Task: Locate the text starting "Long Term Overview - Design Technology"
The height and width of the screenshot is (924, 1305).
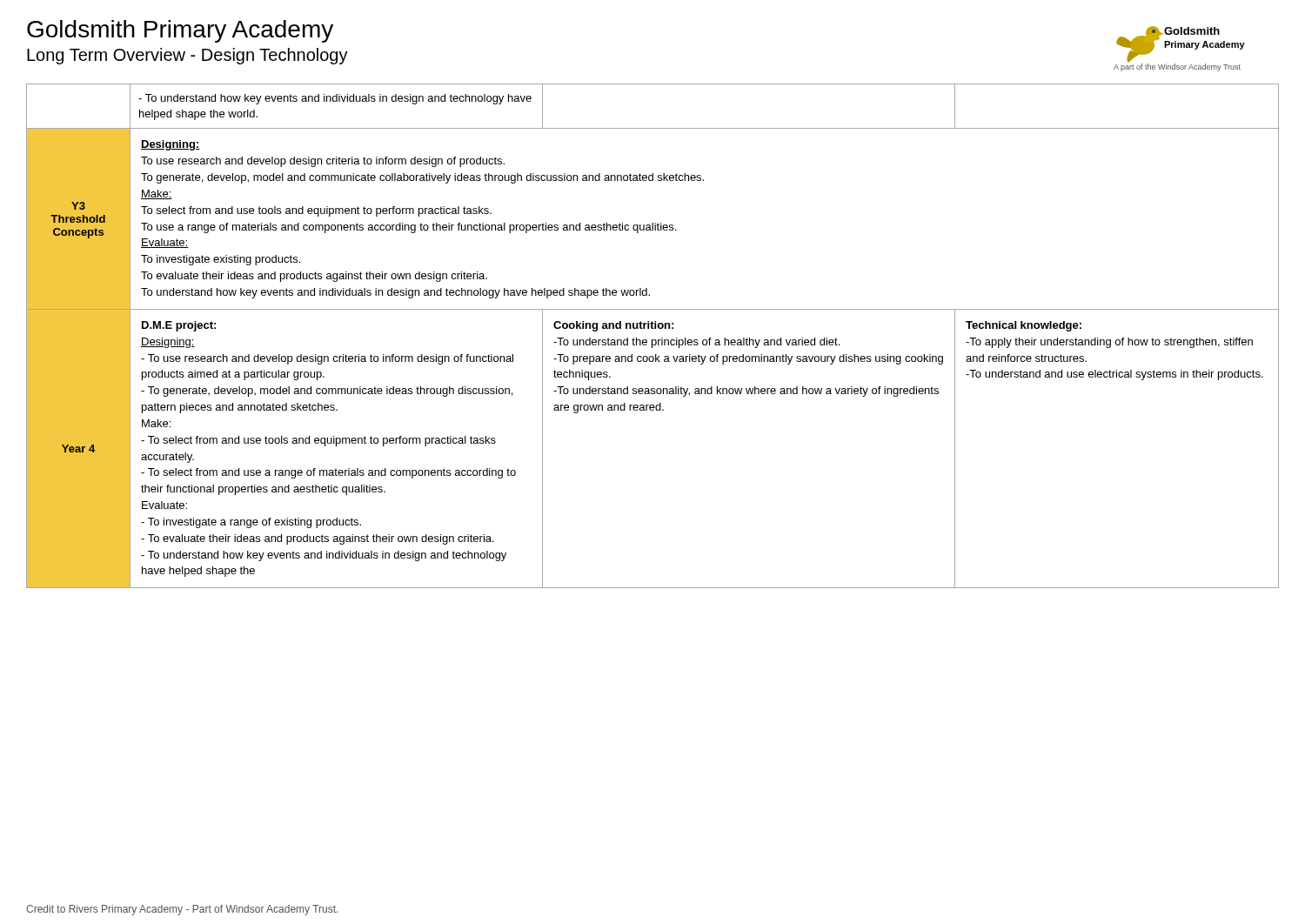Action: pos(187,55)
